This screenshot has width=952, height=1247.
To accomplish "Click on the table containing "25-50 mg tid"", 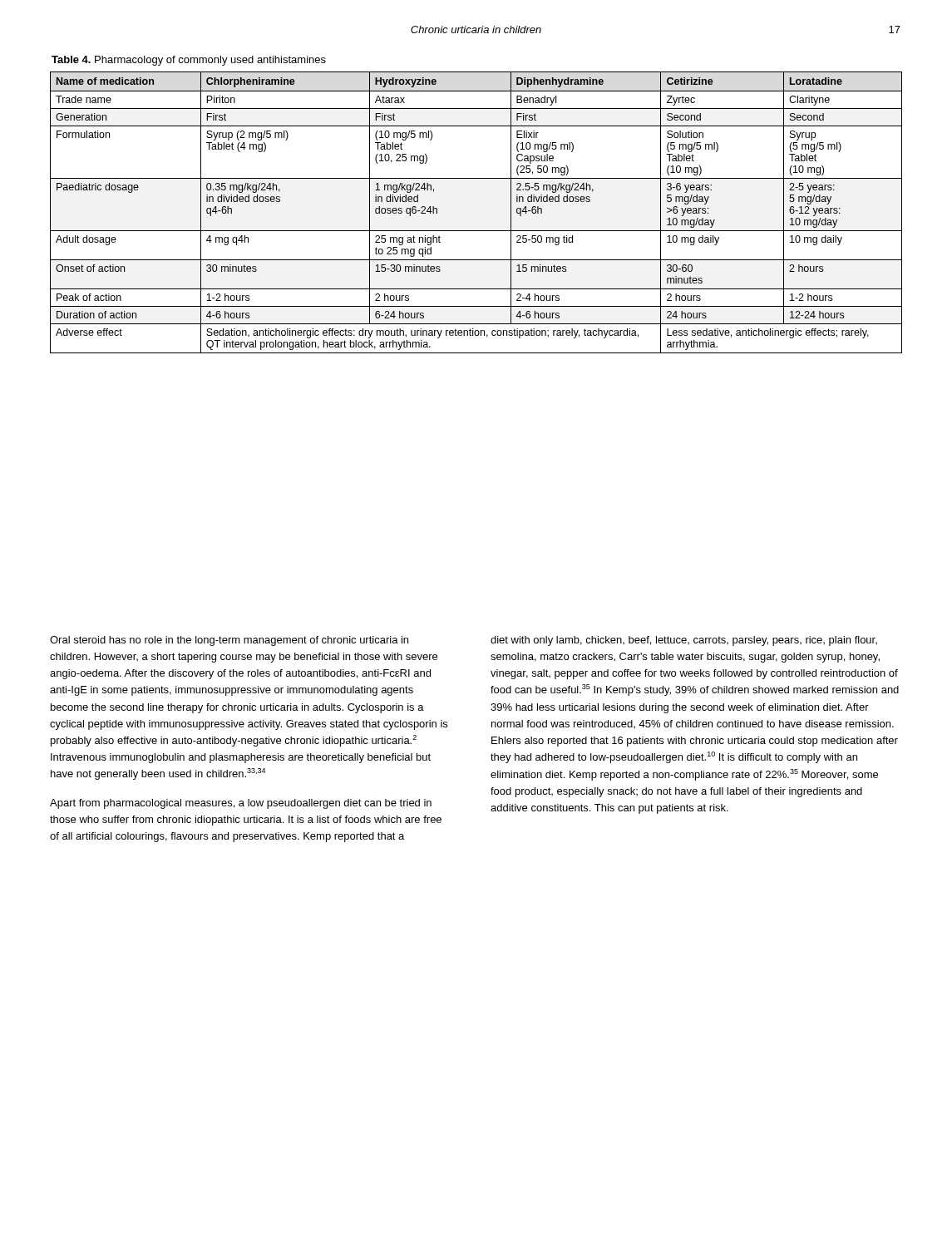I will [x=476, y=212].
